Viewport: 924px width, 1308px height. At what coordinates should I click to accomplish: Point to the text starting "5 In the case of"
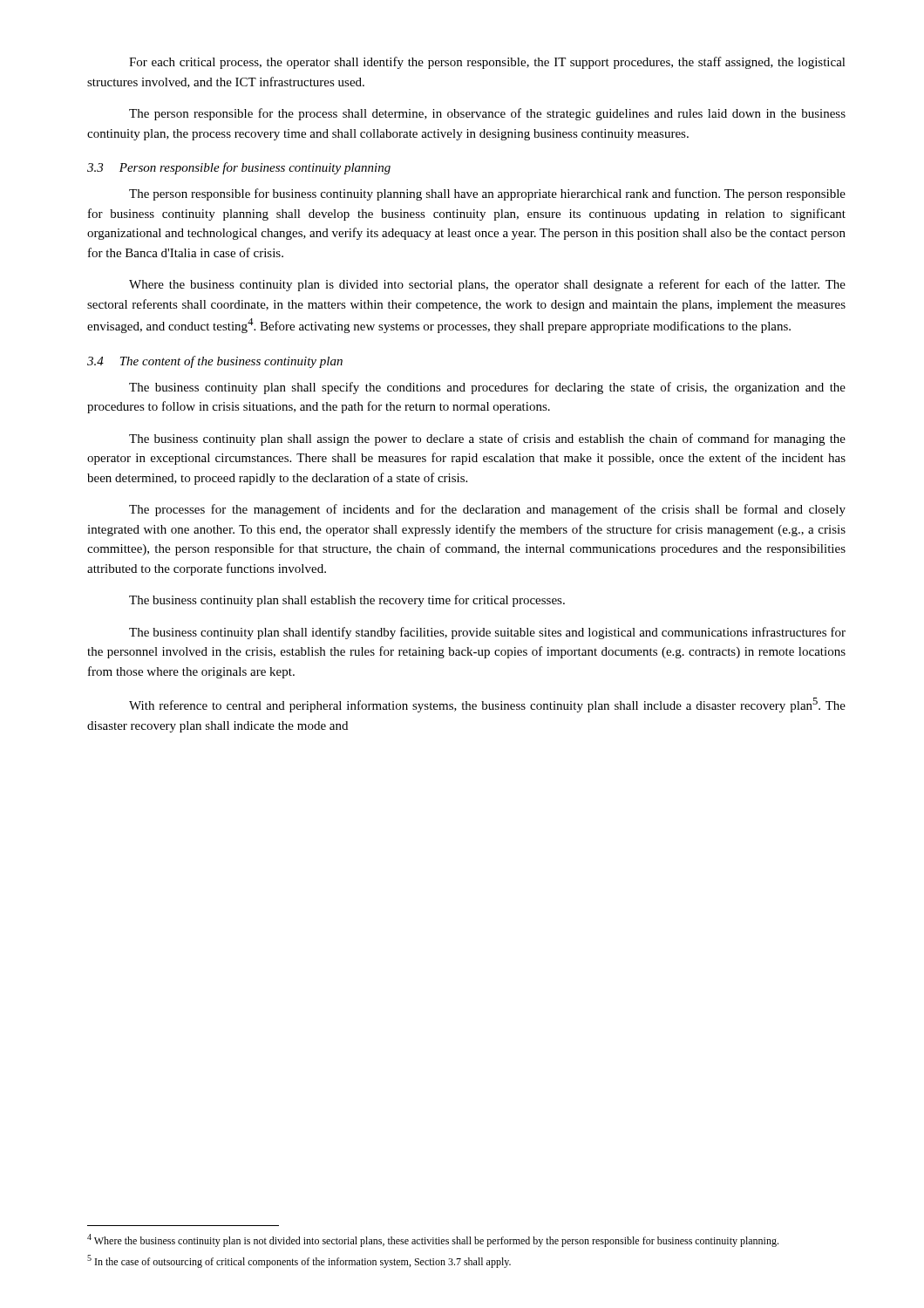[x=299, y=1261]
